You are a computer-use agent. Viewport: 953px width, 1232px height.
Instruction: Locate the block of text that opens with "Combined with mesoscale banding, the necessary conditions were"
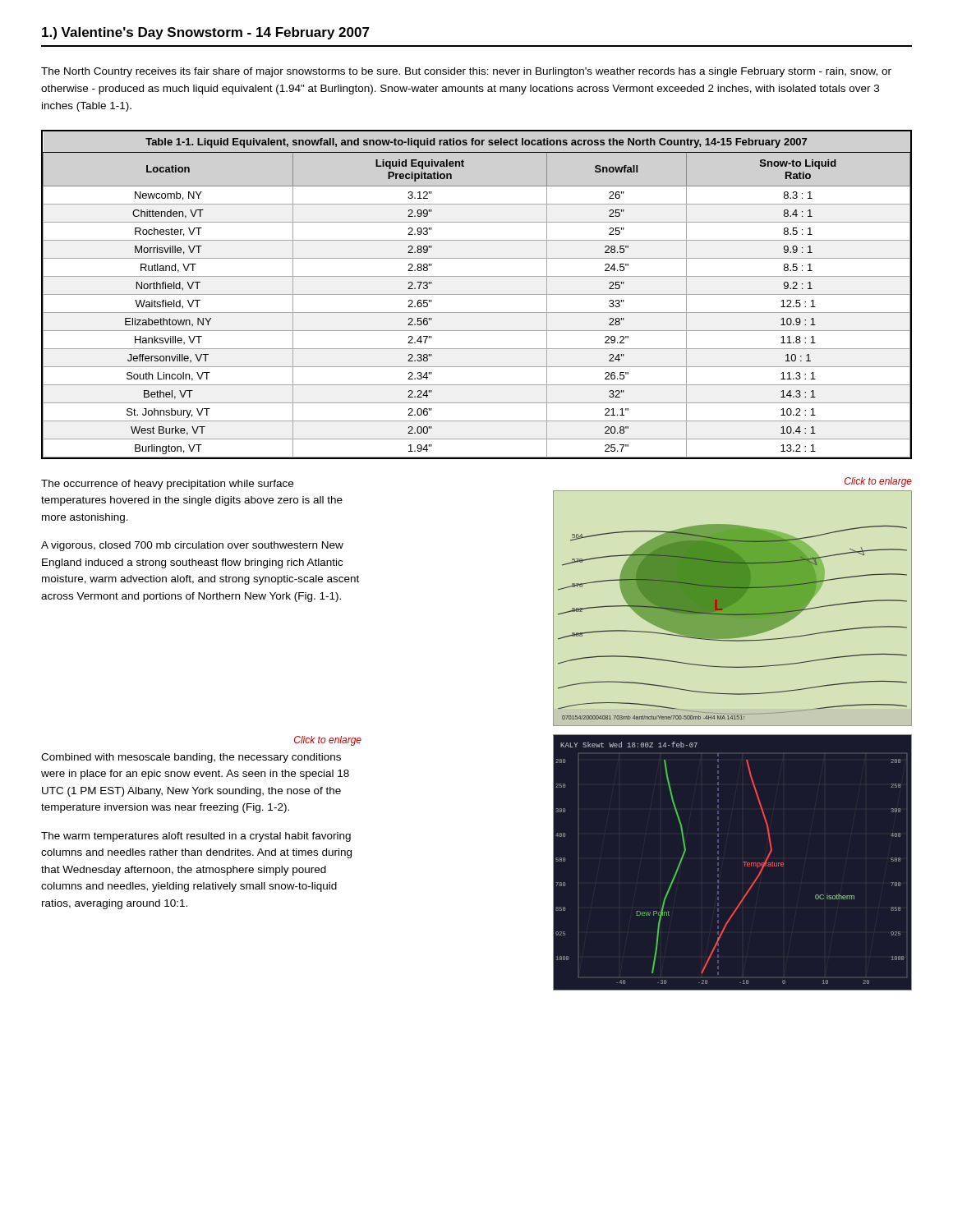[195, 782]
